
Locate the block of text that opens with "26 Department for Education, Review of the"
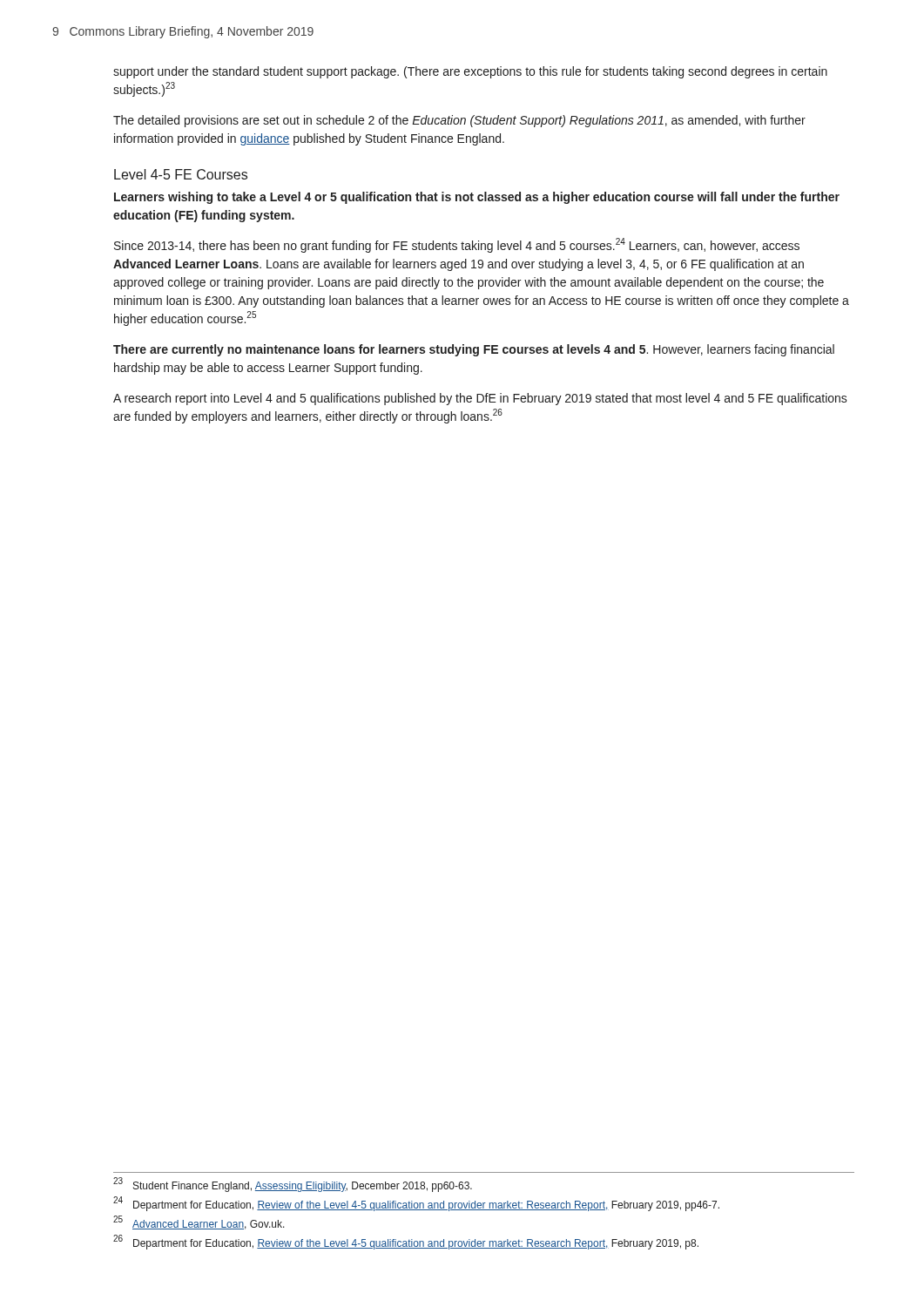(484, 1243)
